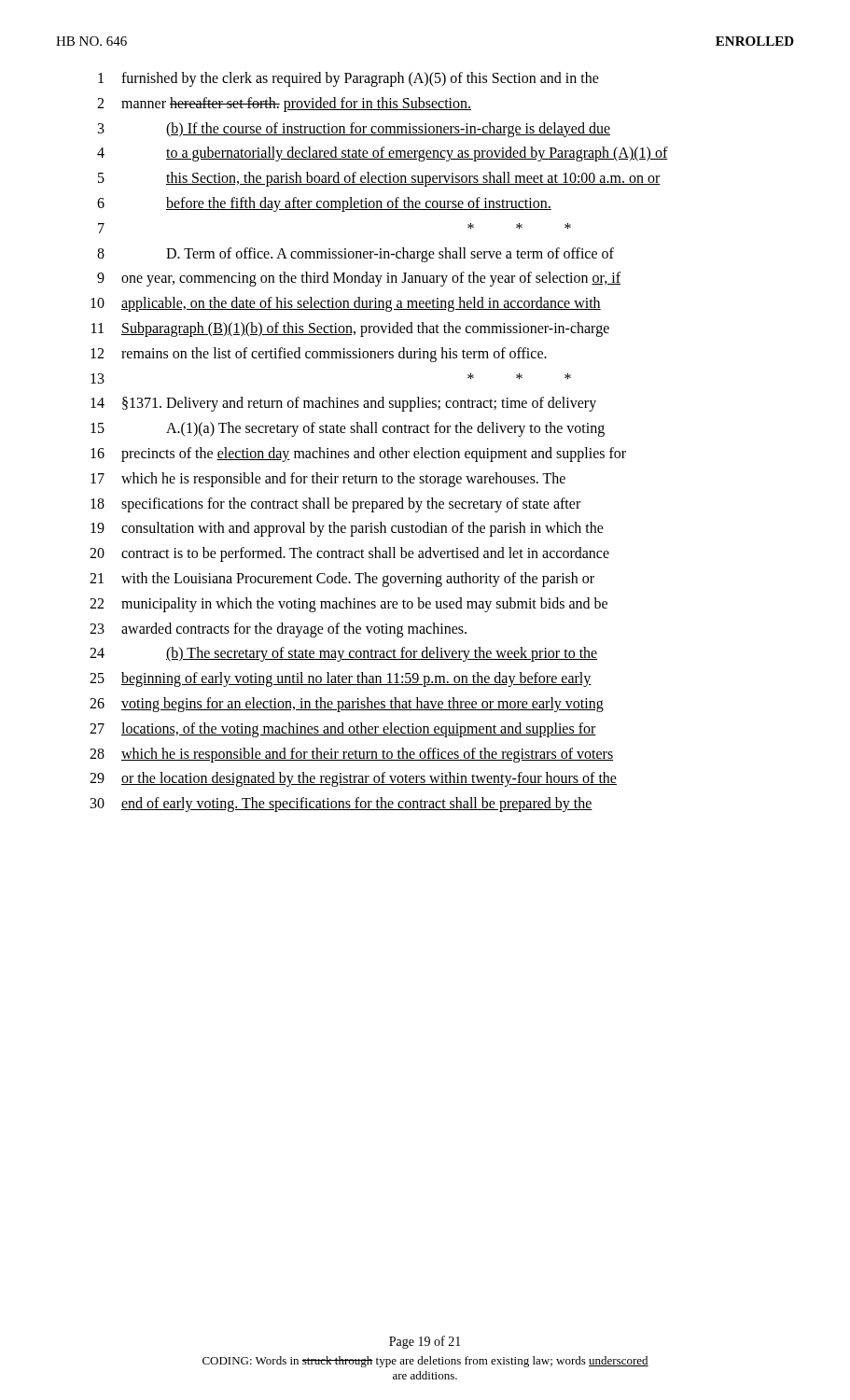Locate the block of text that opens with "26 voting begins for an election, in"

pos(425,704)
